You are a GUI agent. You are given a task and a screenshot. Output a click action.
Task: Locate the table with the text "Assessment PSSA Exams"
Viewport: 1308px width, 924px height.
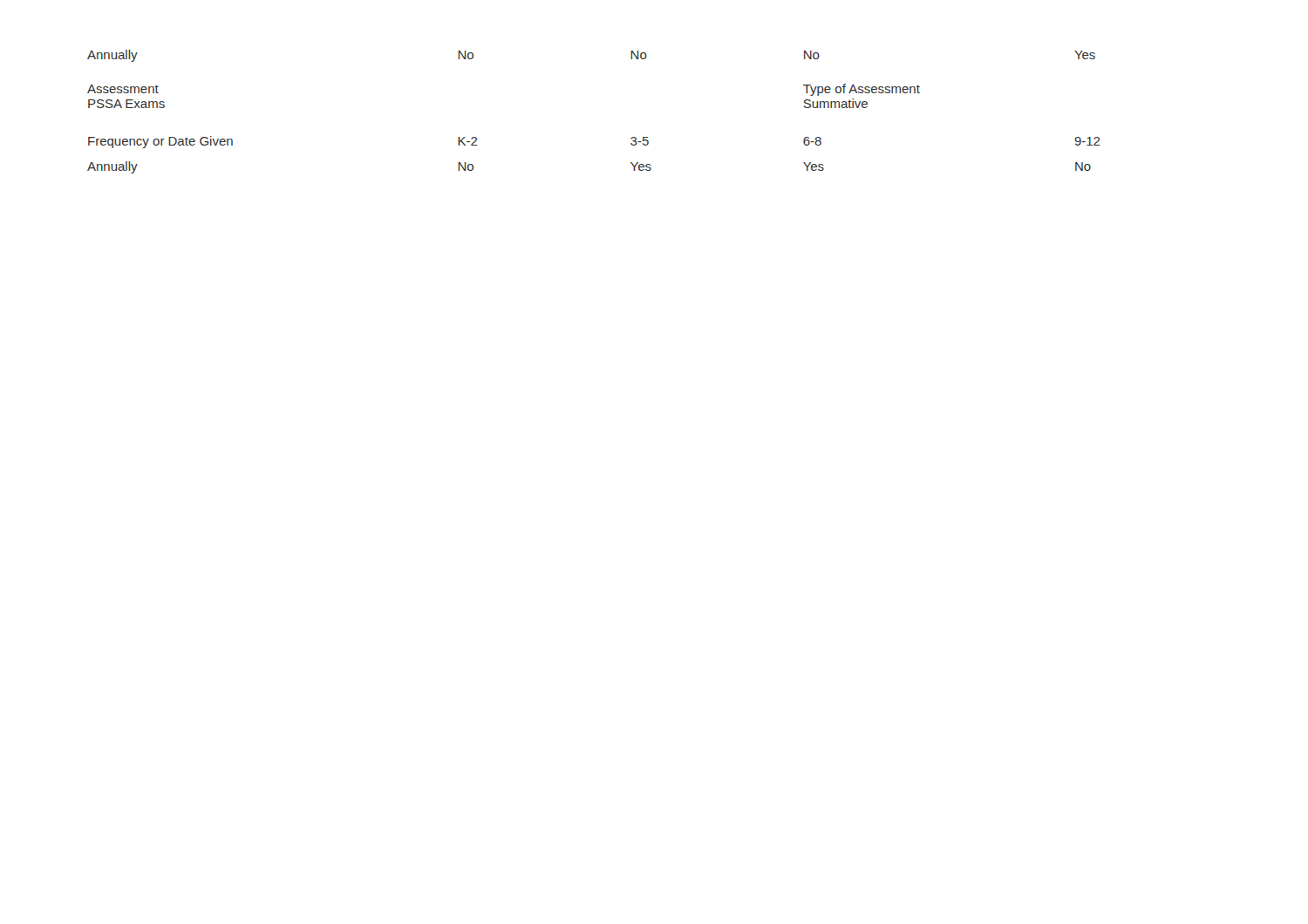click(657, 110)
